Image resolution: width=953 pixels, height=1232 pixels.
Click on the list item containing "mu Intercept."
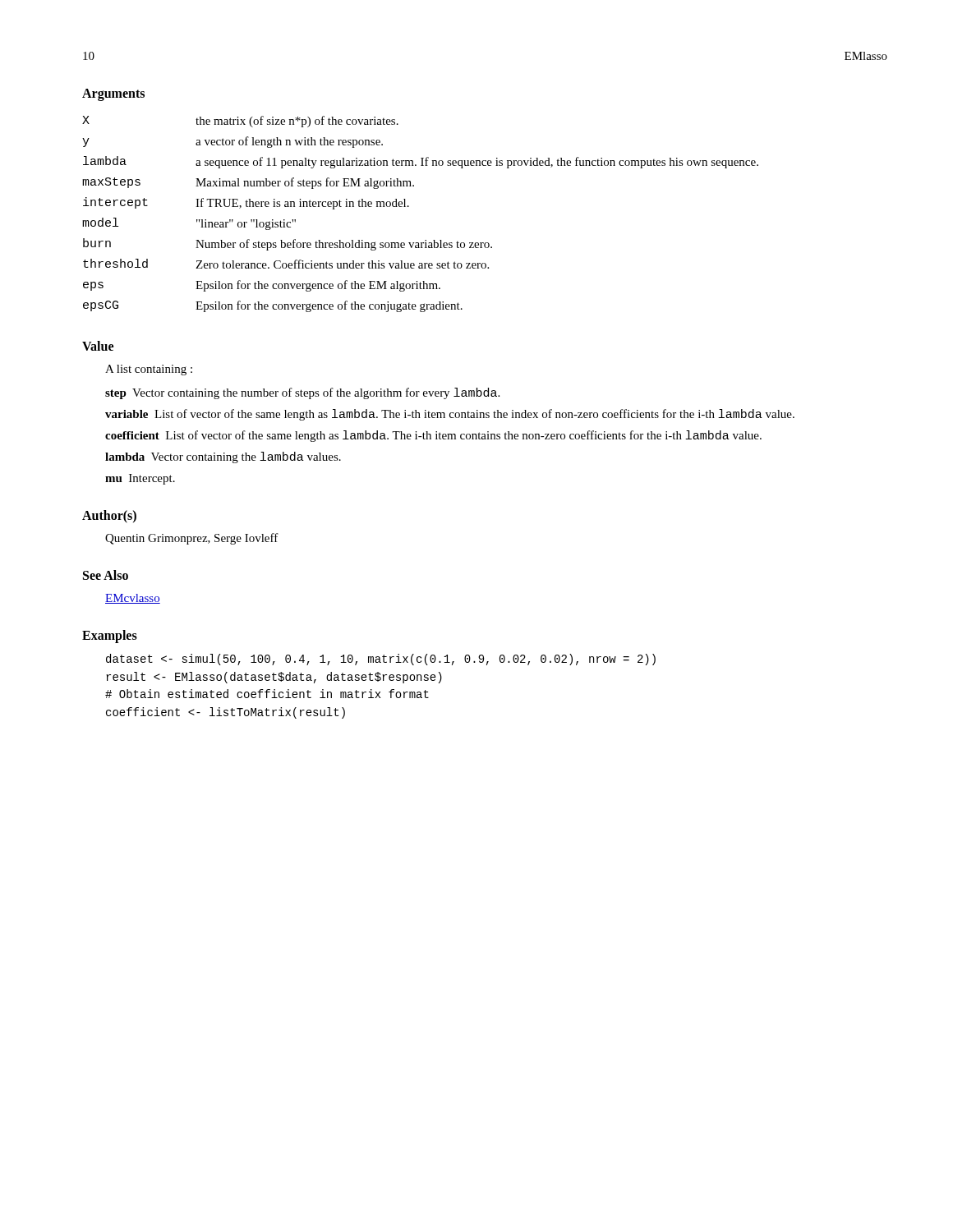(140, 478)
